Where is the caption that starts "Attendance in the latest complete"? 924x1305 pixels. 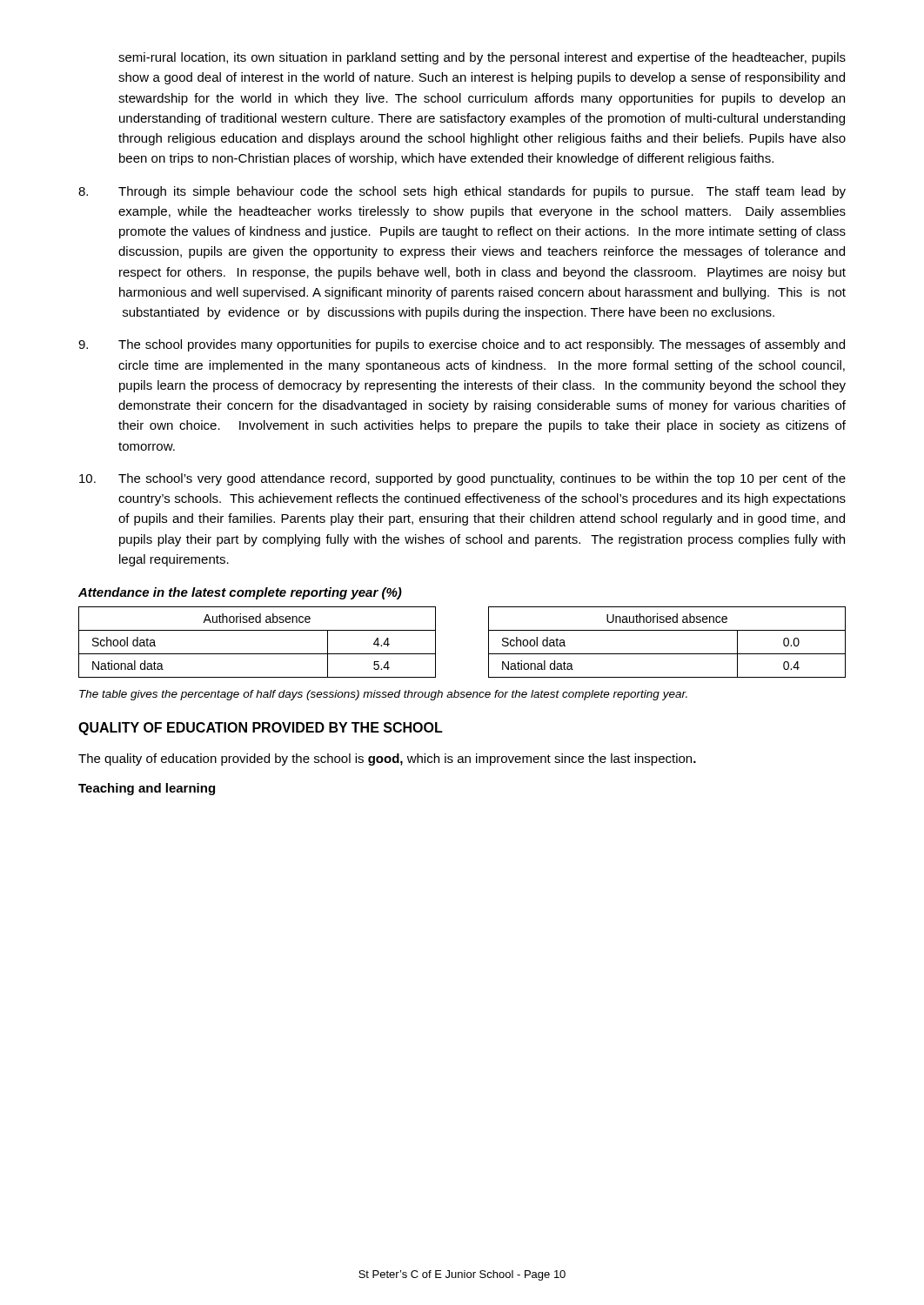pyautogui.click(x=240, y=592)
